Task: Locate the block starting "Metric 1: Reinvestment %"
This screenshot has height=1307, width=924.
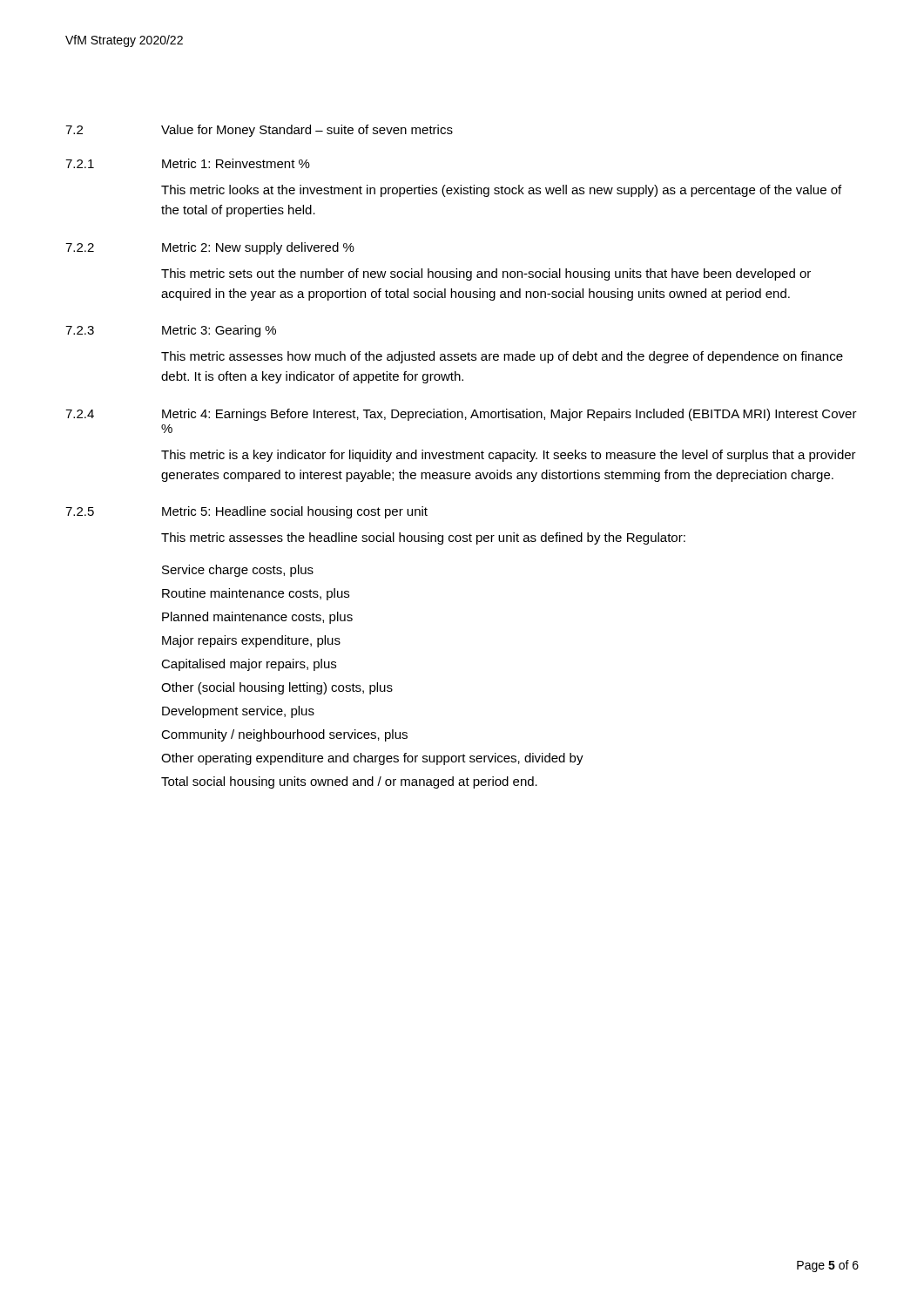Action: pyautogui.click(x=236, y=163)
